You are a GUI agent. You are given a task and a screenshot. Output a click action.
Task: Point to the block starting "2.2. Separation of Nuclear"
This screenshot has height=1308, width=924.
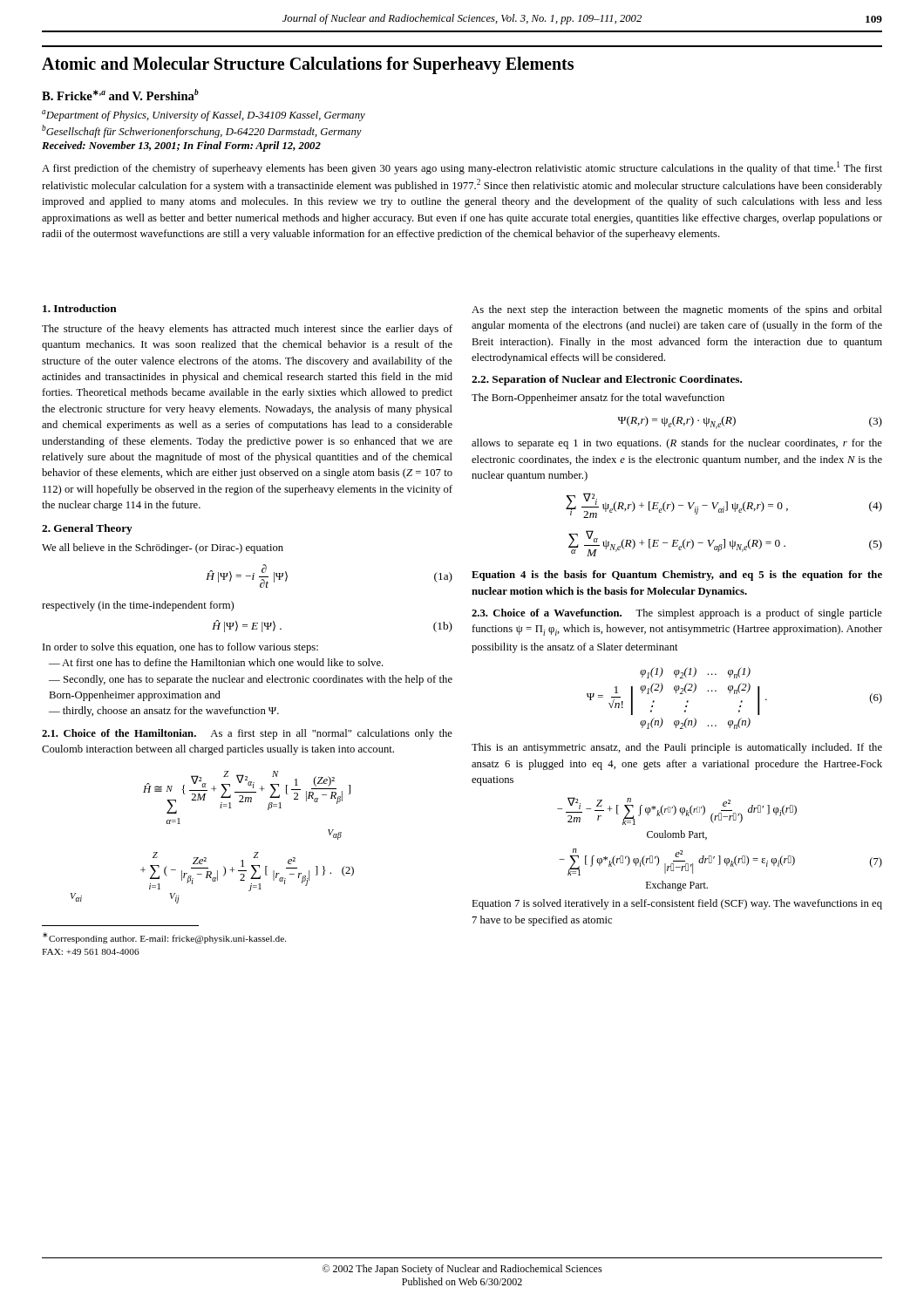point(607,379)
